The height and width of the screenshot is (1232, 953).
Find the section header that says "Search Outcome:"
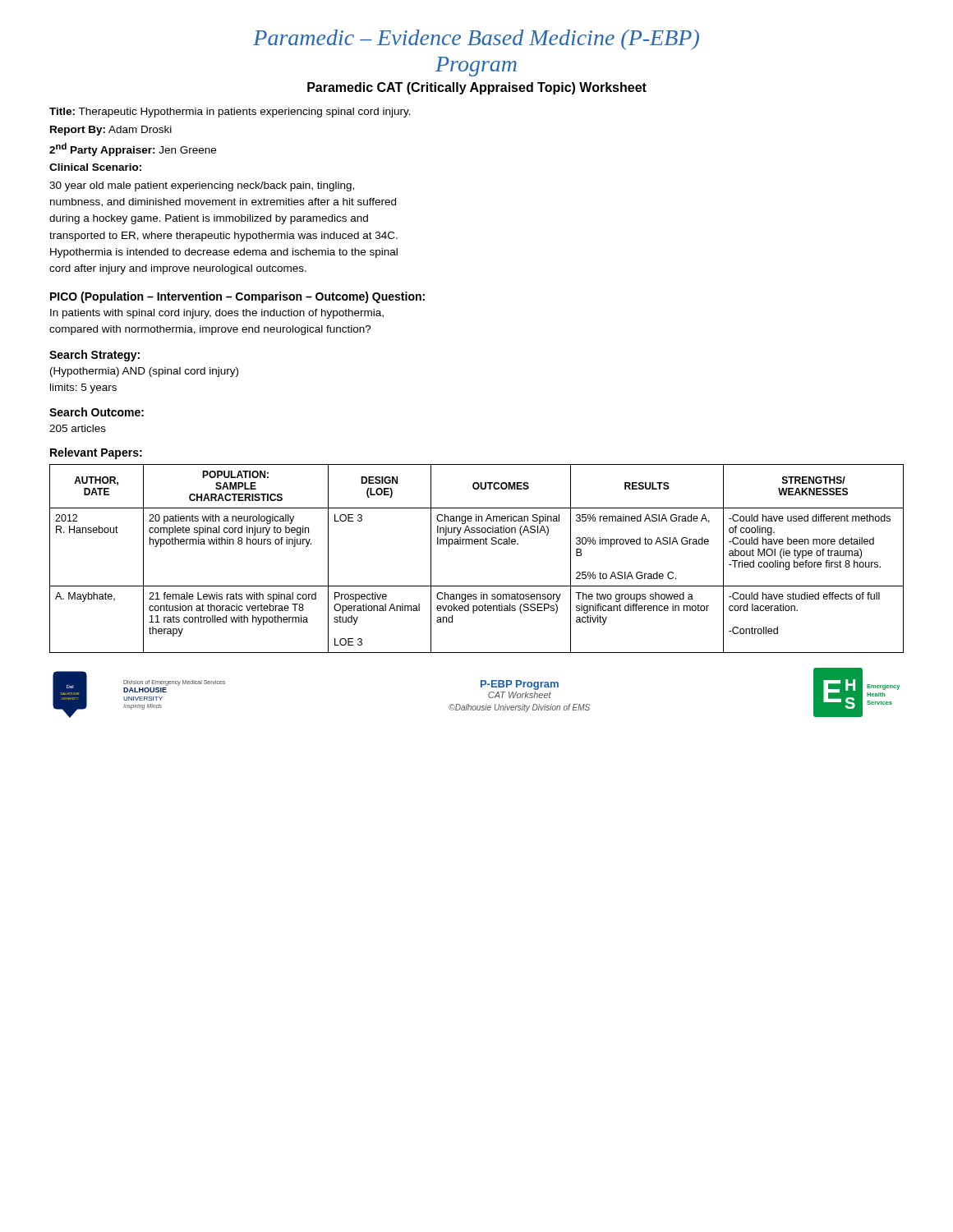(97, 412)
